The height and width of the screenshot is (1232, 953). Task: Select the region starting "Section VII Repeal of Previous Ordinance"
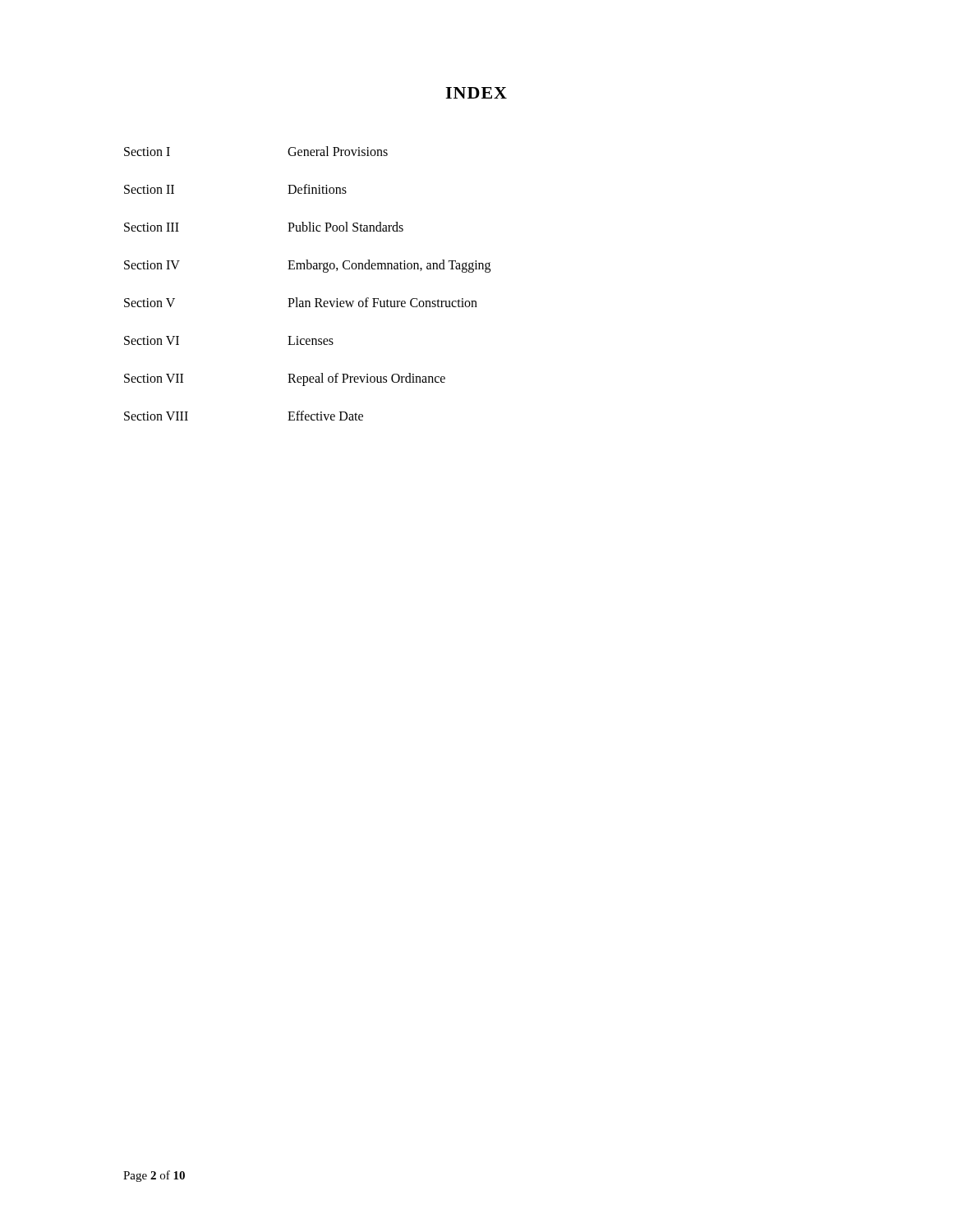[284, 379]
